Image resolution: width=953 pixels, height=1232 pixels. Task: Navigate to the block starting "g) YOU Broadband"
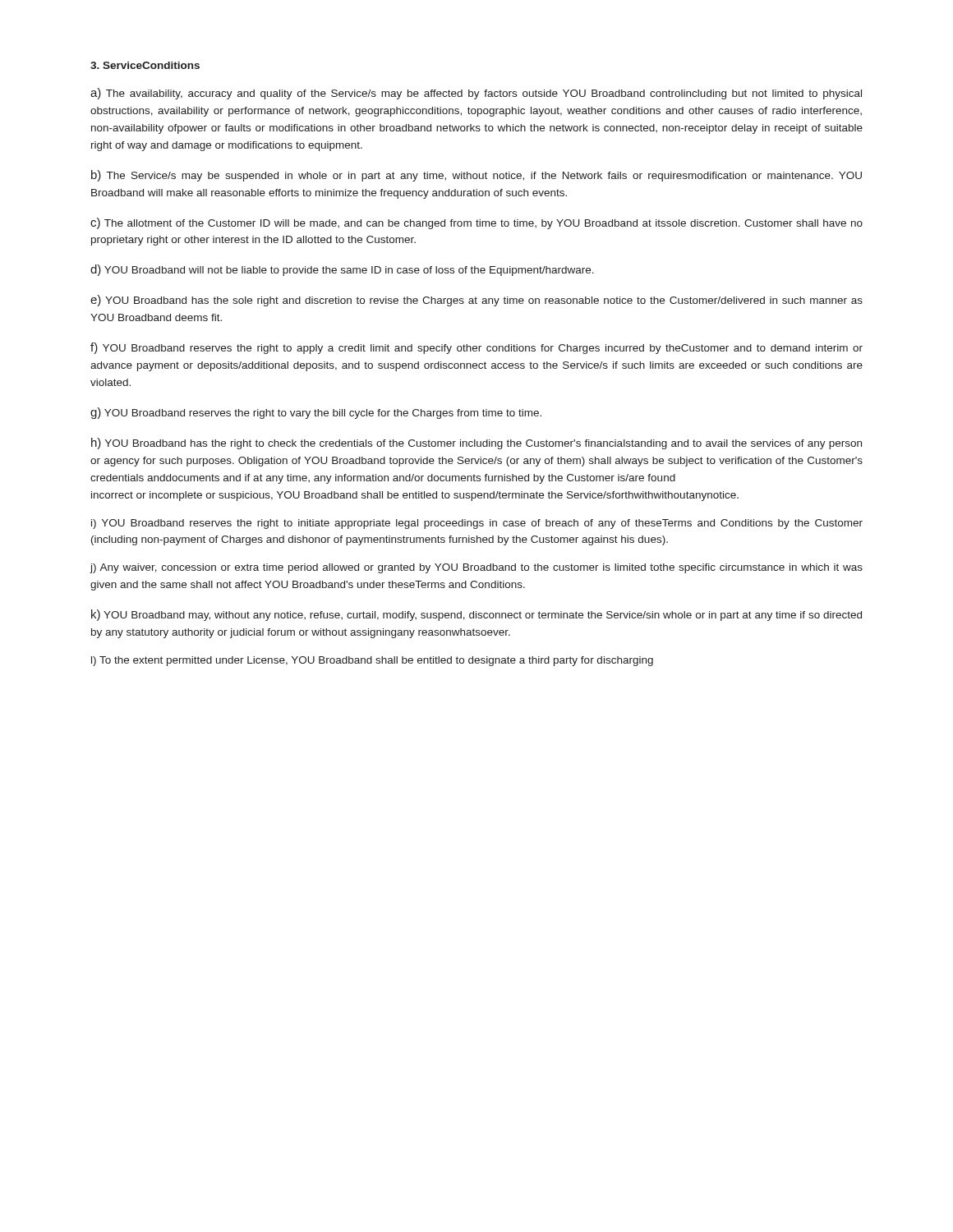coord(316,412)
